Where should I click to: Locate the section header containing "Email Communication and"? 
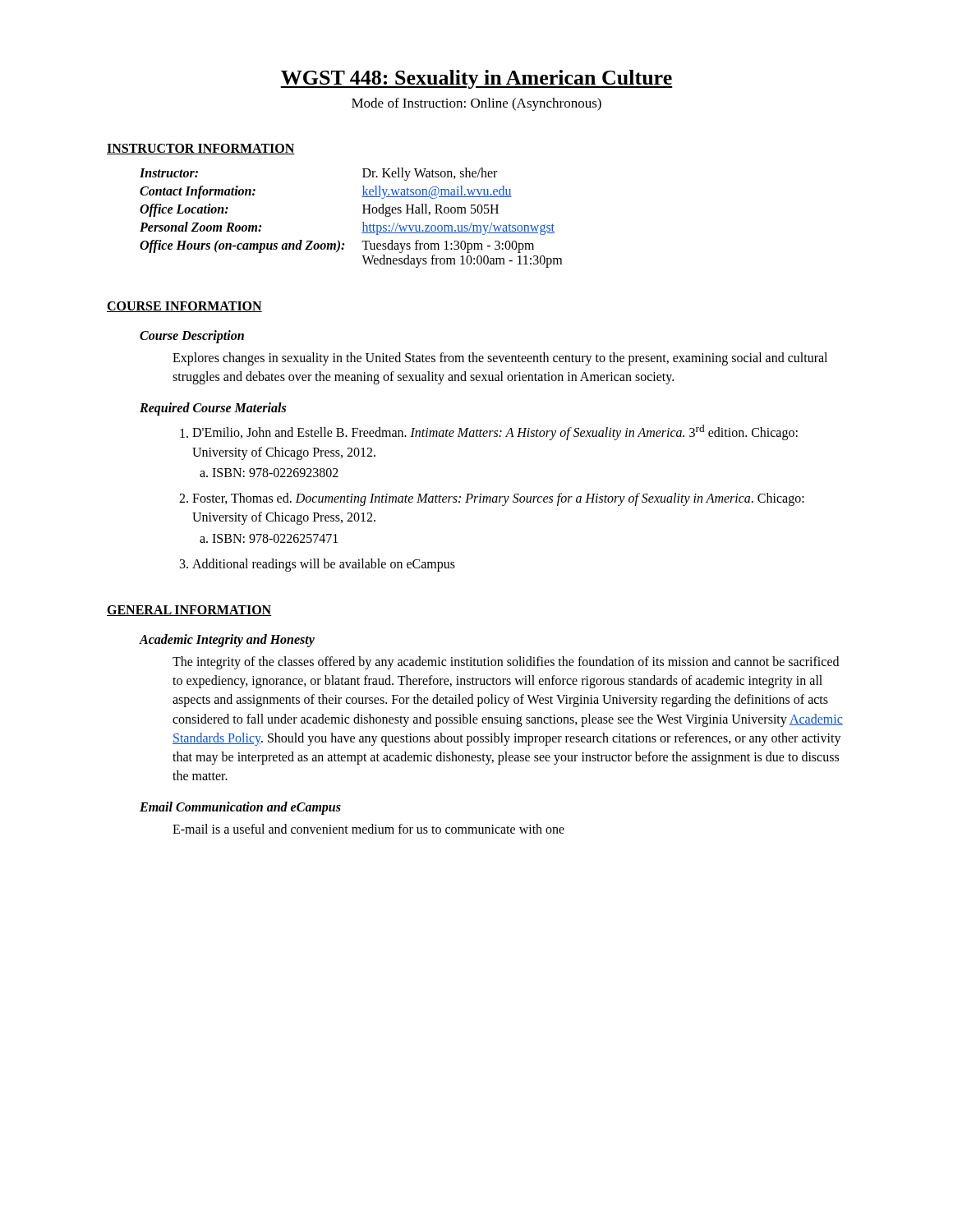[x=240, y=807]
